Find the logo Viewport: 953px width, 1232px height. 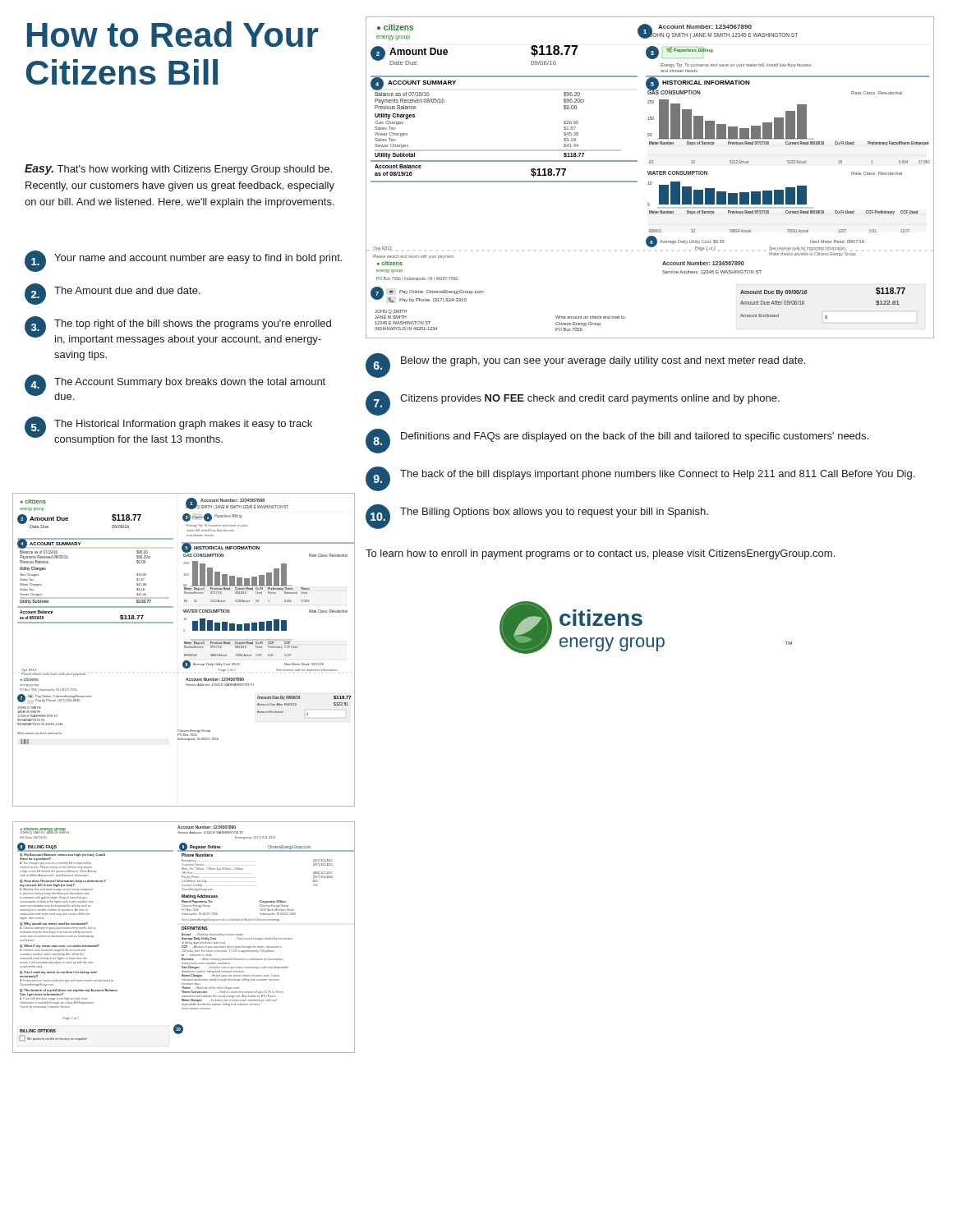[649, 624]
